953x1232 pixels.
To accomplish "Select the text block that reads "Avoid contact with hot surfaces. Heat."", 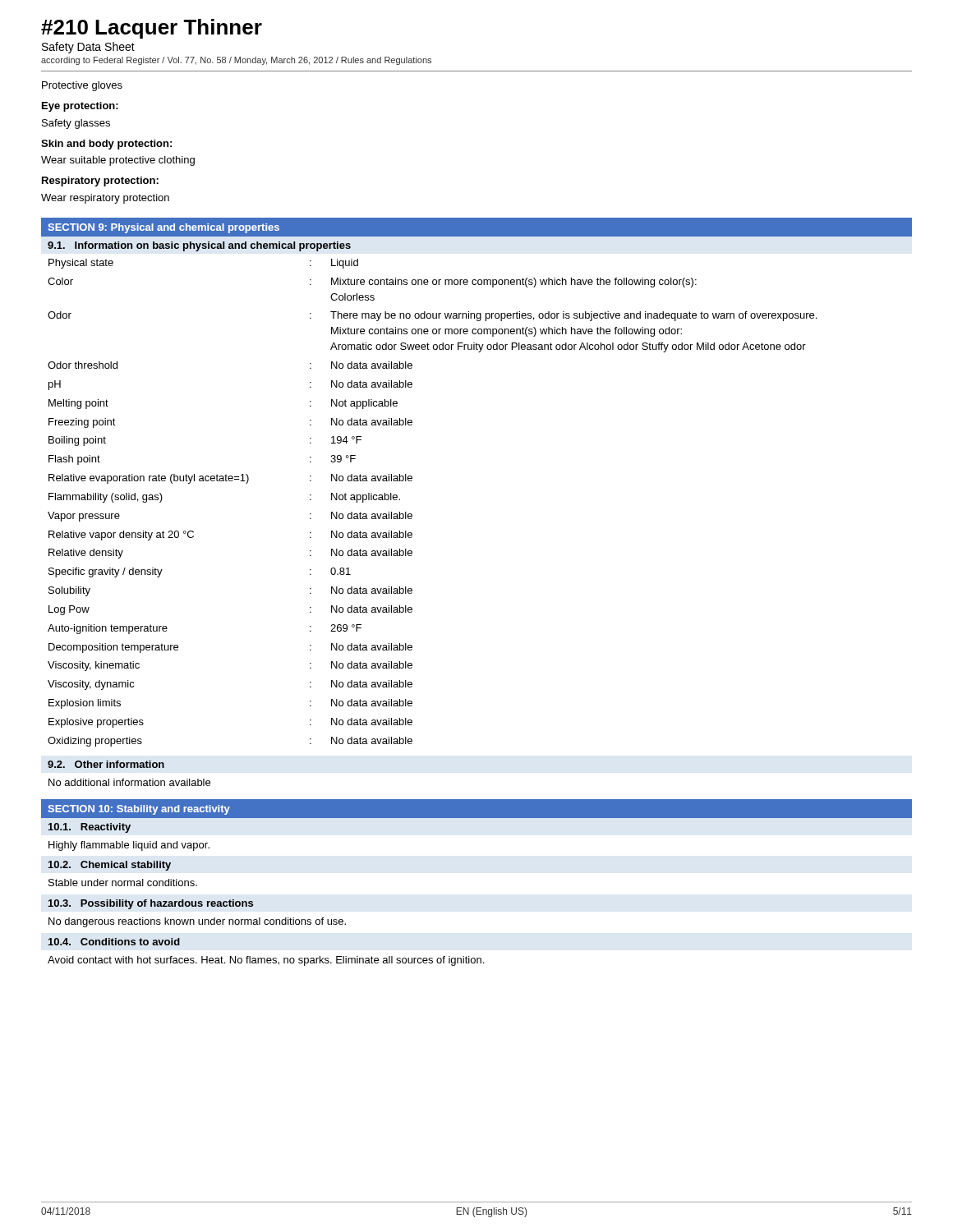I will pos(266,960).
